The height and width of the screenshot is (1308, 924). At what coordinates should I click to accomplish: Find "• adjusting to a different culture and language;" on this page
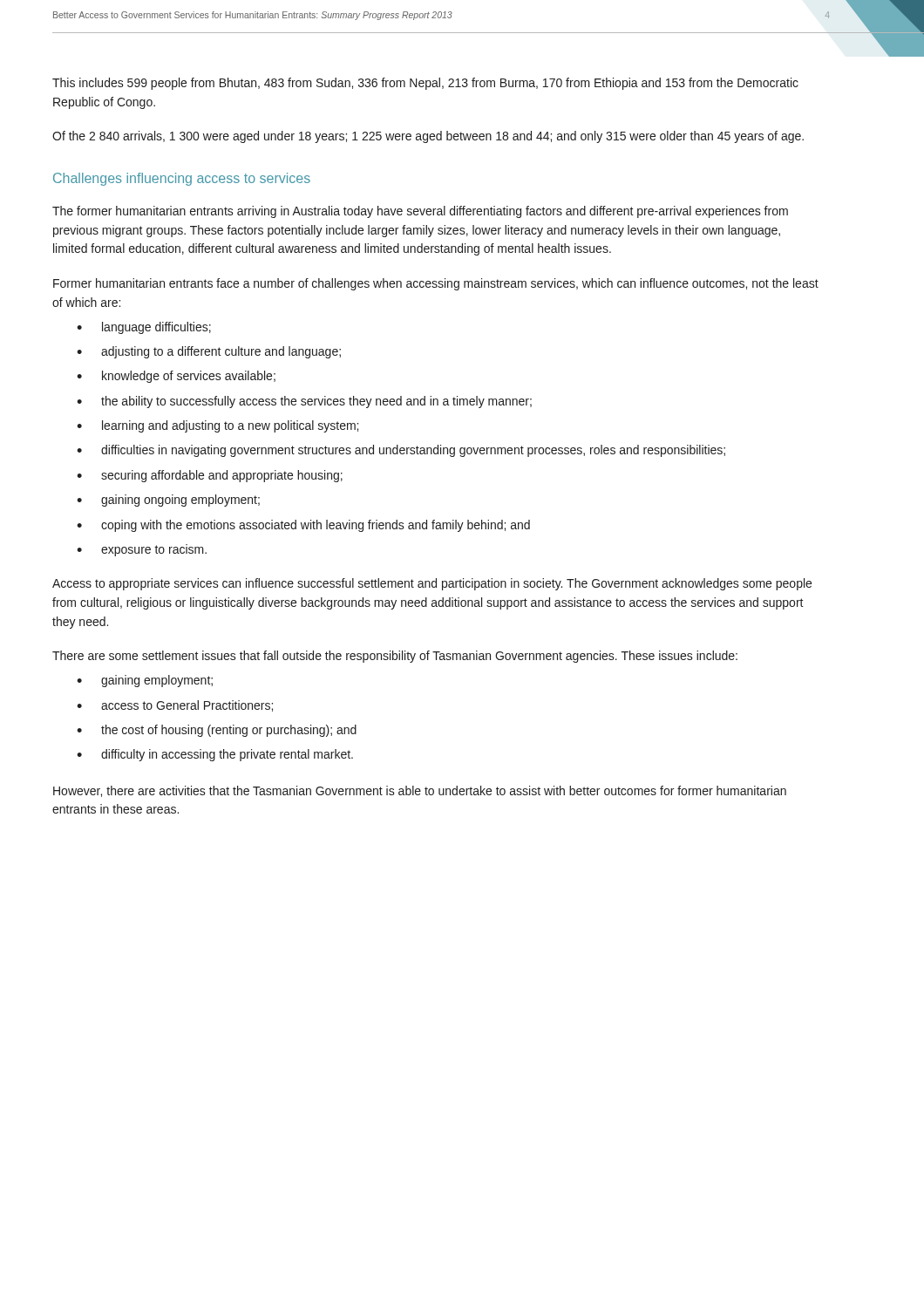[x=209, y=352]
